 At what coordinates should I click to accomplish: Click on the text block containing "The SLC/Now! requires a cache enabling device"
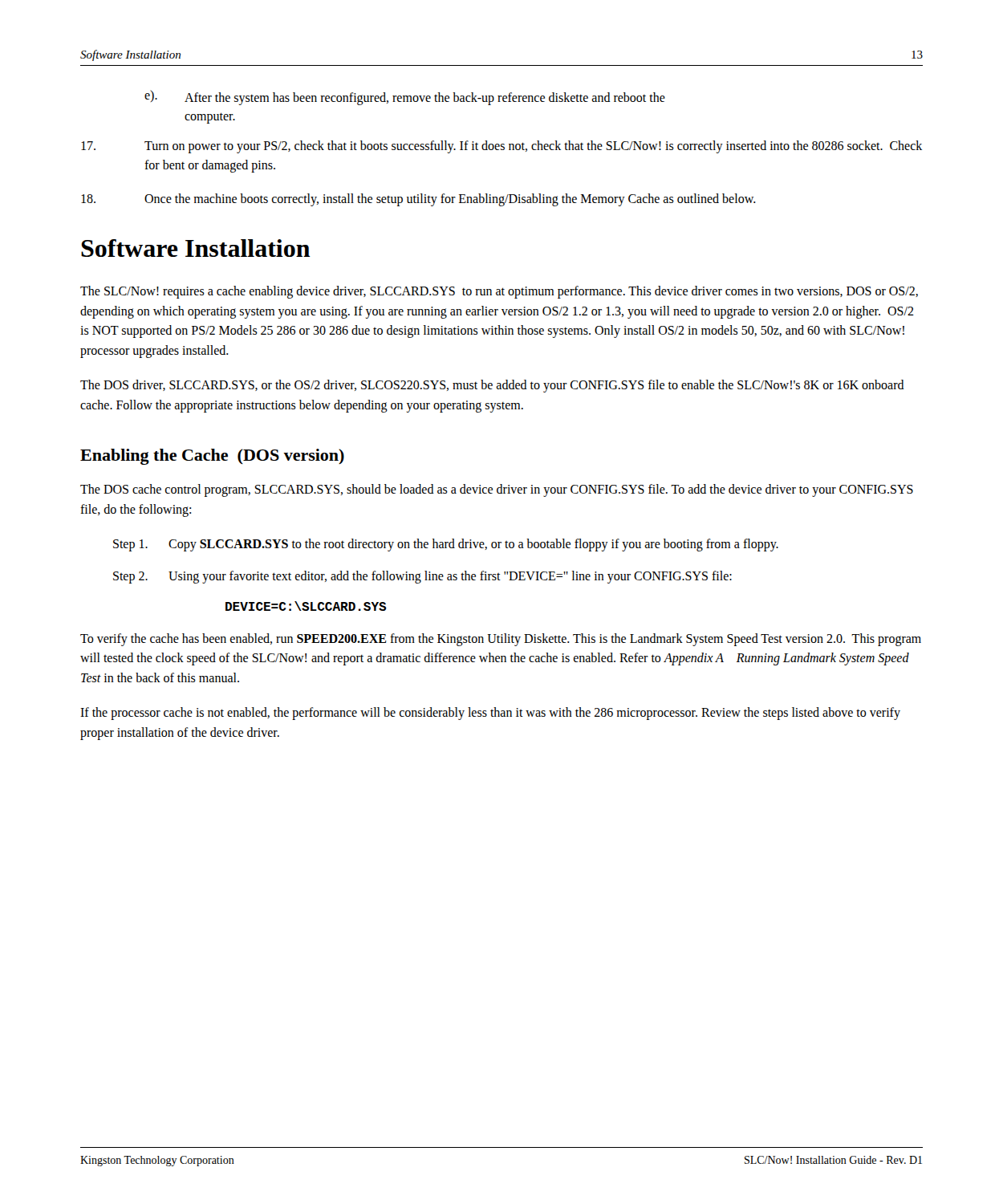point(499,321)
